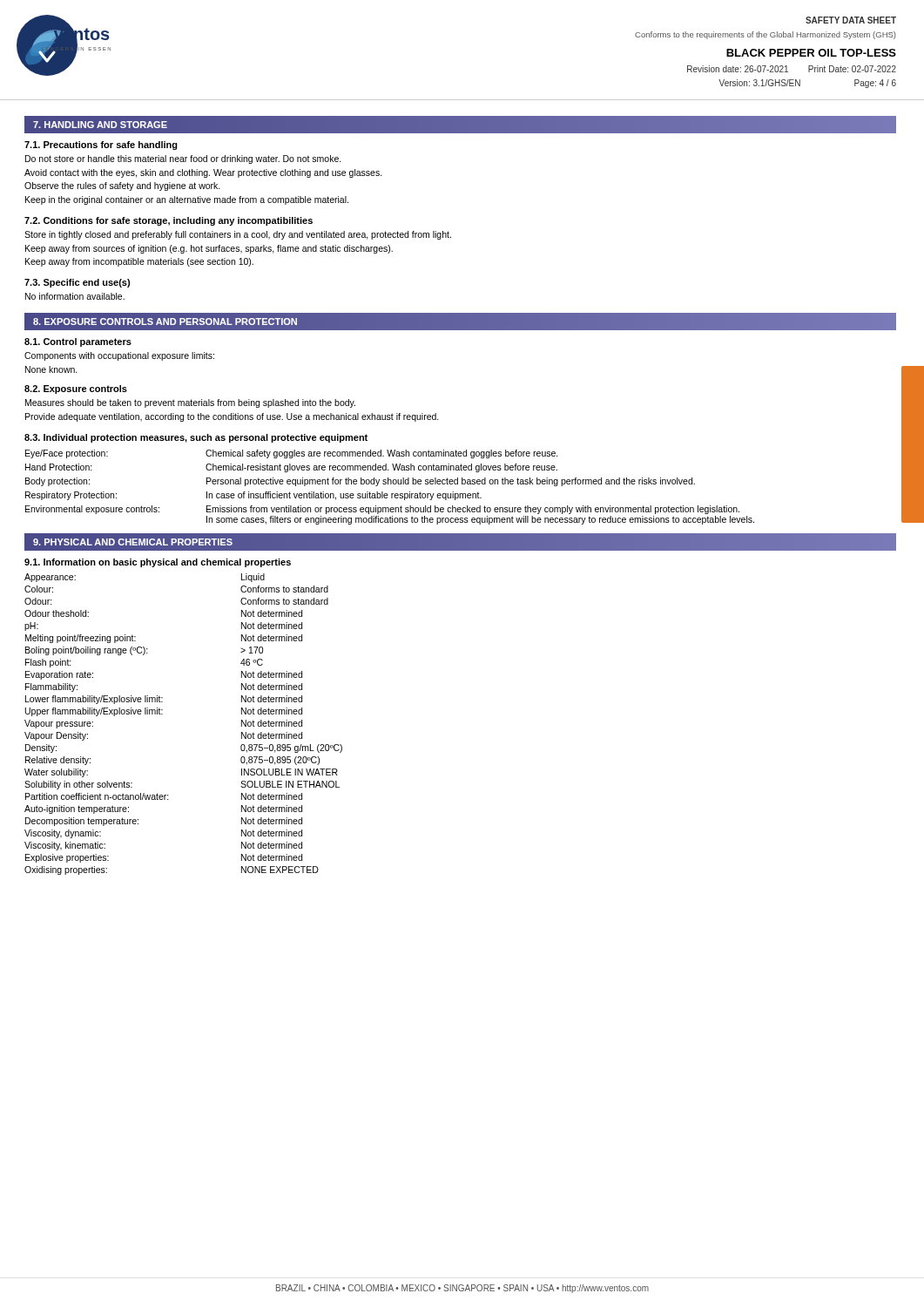Locate the passage starting "7.1. Precautions for safe handling"
The image size is (924, 1307).
(101, 145)
